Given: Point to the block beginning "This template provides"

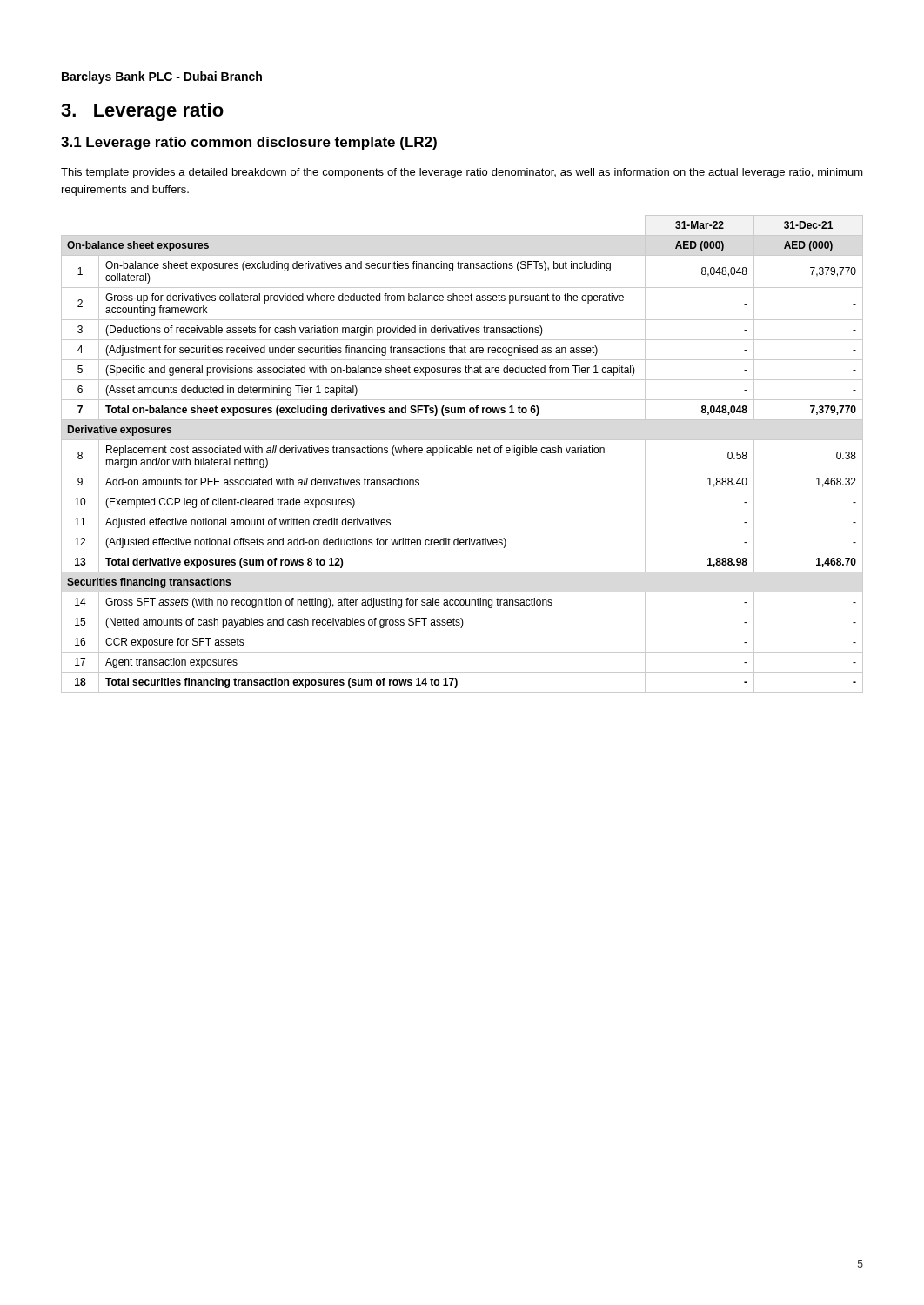Looking at the screenshot, I should [x=462, y=180].
